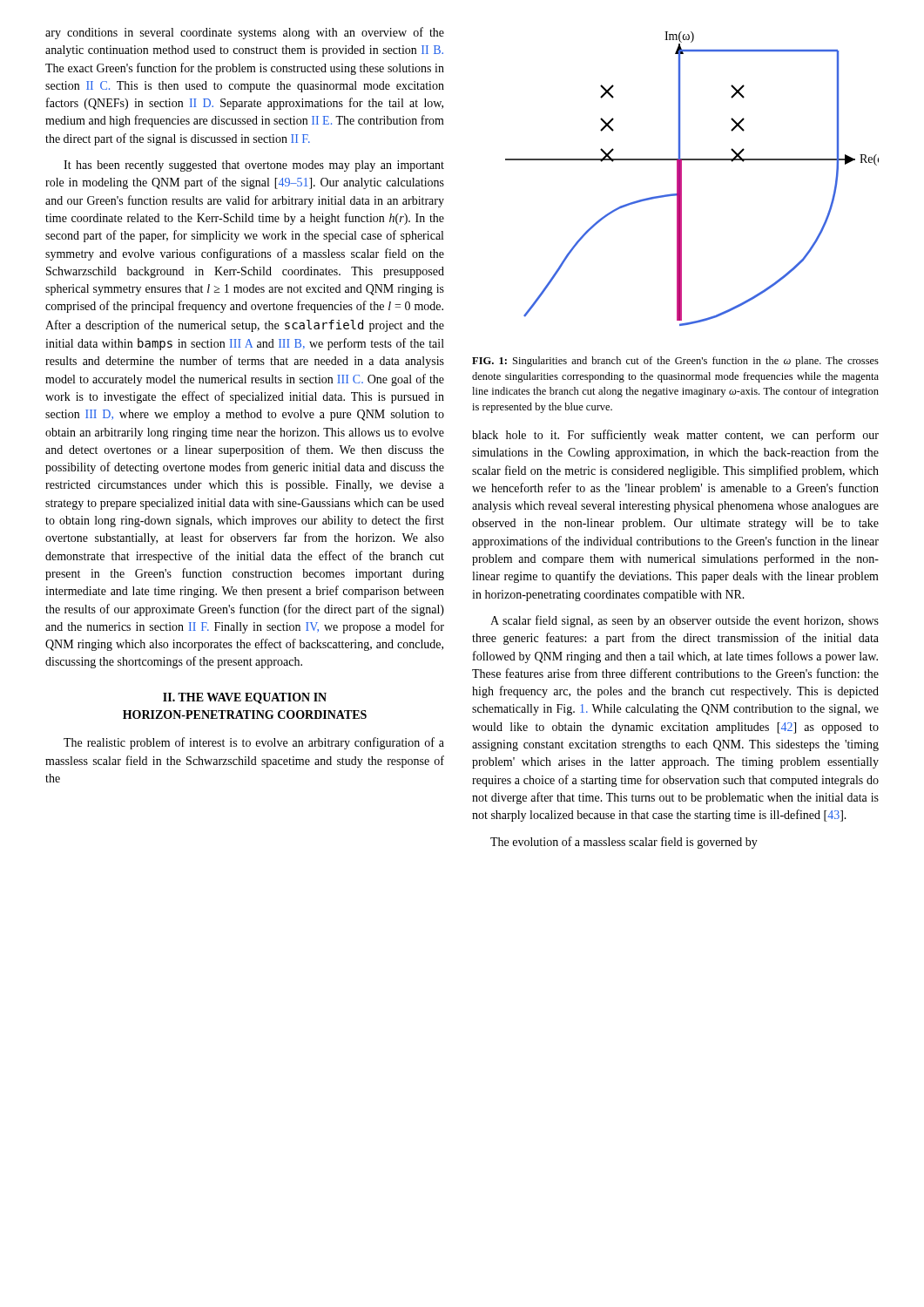This screenshot has height=1307, width=924.
Task: Find the passage starting "The realistic problem of"
Action: (245, 761)
